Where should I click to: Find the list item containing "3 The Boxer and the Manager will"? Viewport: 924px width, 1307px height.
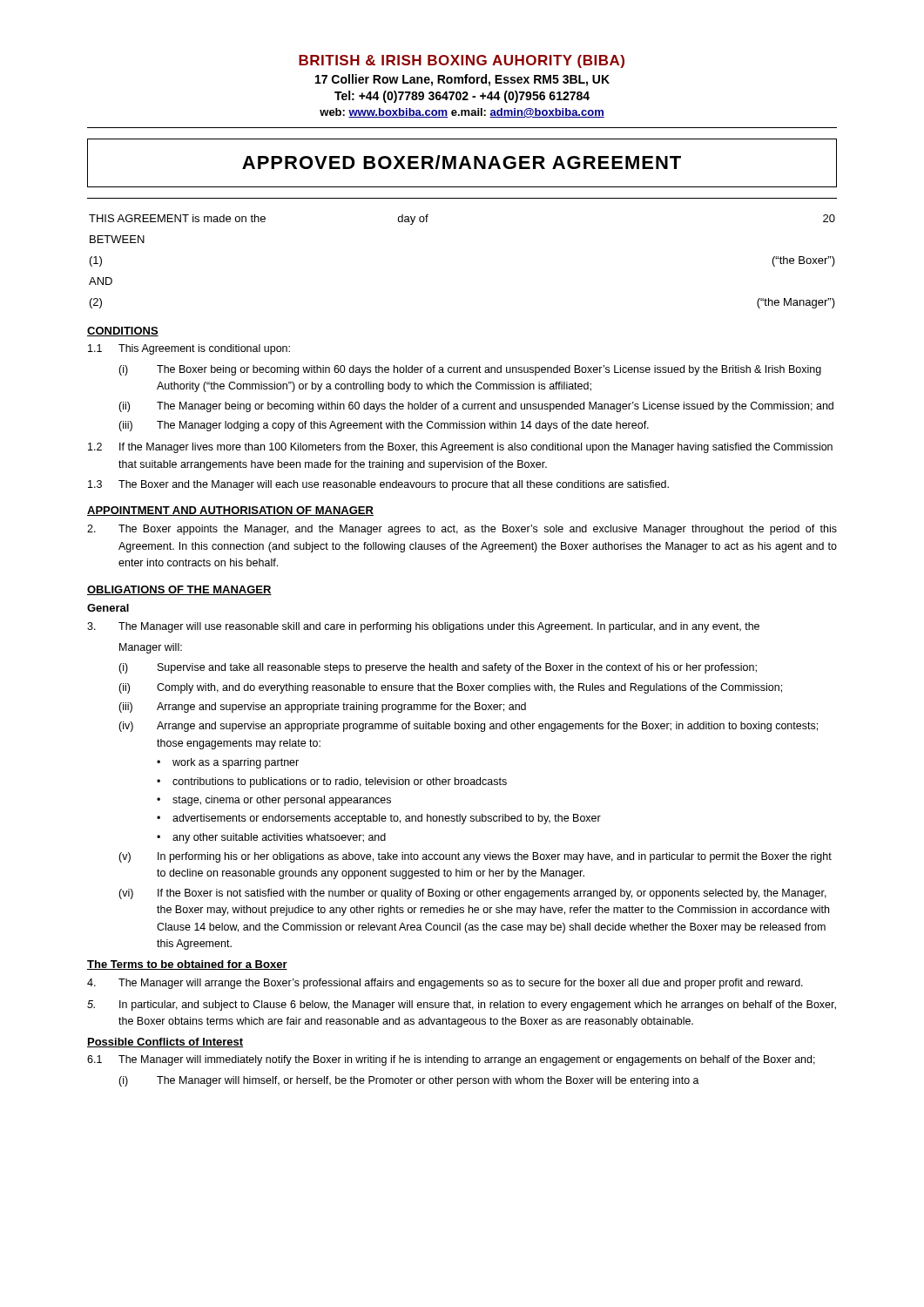pyautogui.click(x=462, y=485)
